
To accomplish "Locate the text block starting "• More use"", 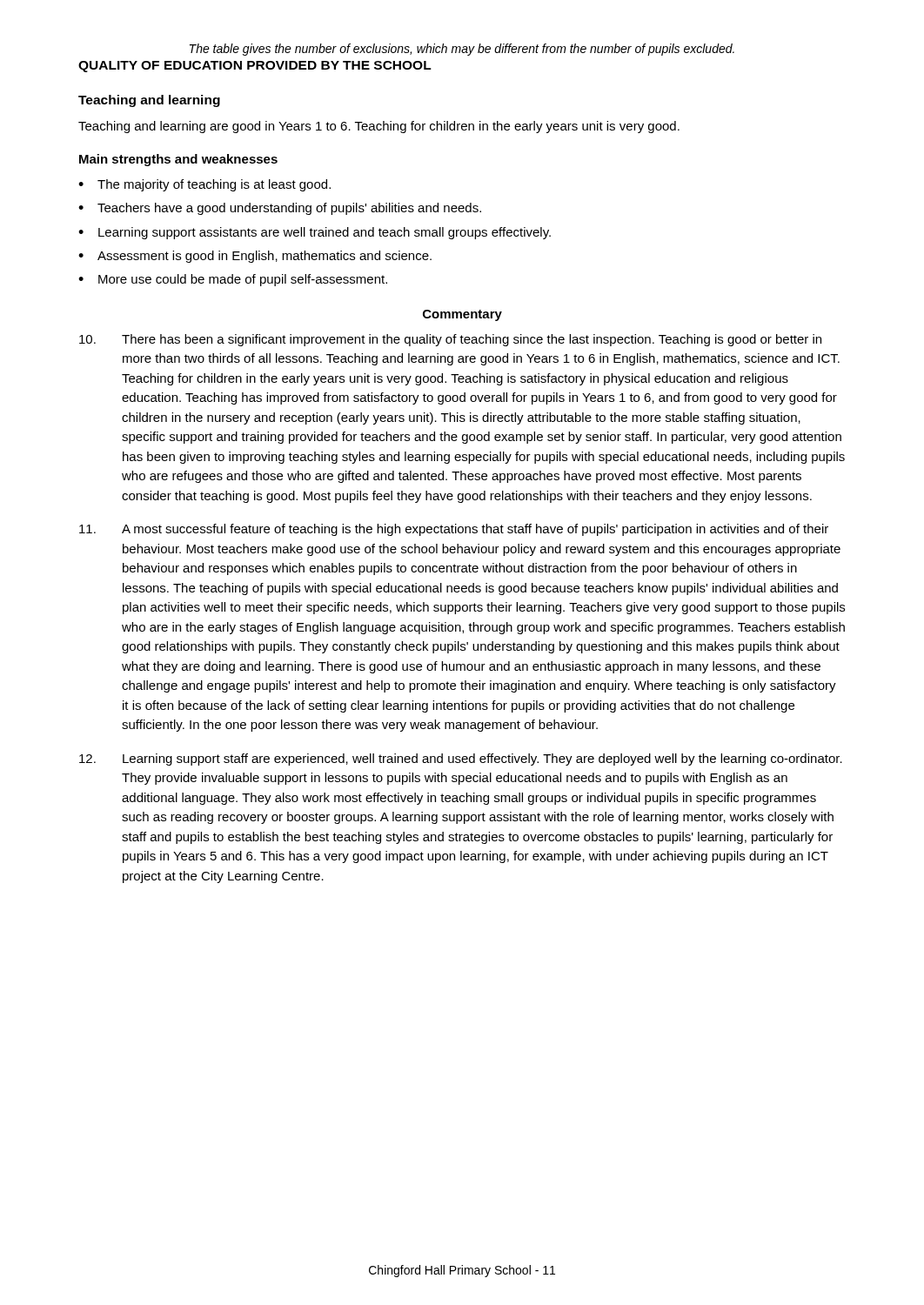I will 233,280.
